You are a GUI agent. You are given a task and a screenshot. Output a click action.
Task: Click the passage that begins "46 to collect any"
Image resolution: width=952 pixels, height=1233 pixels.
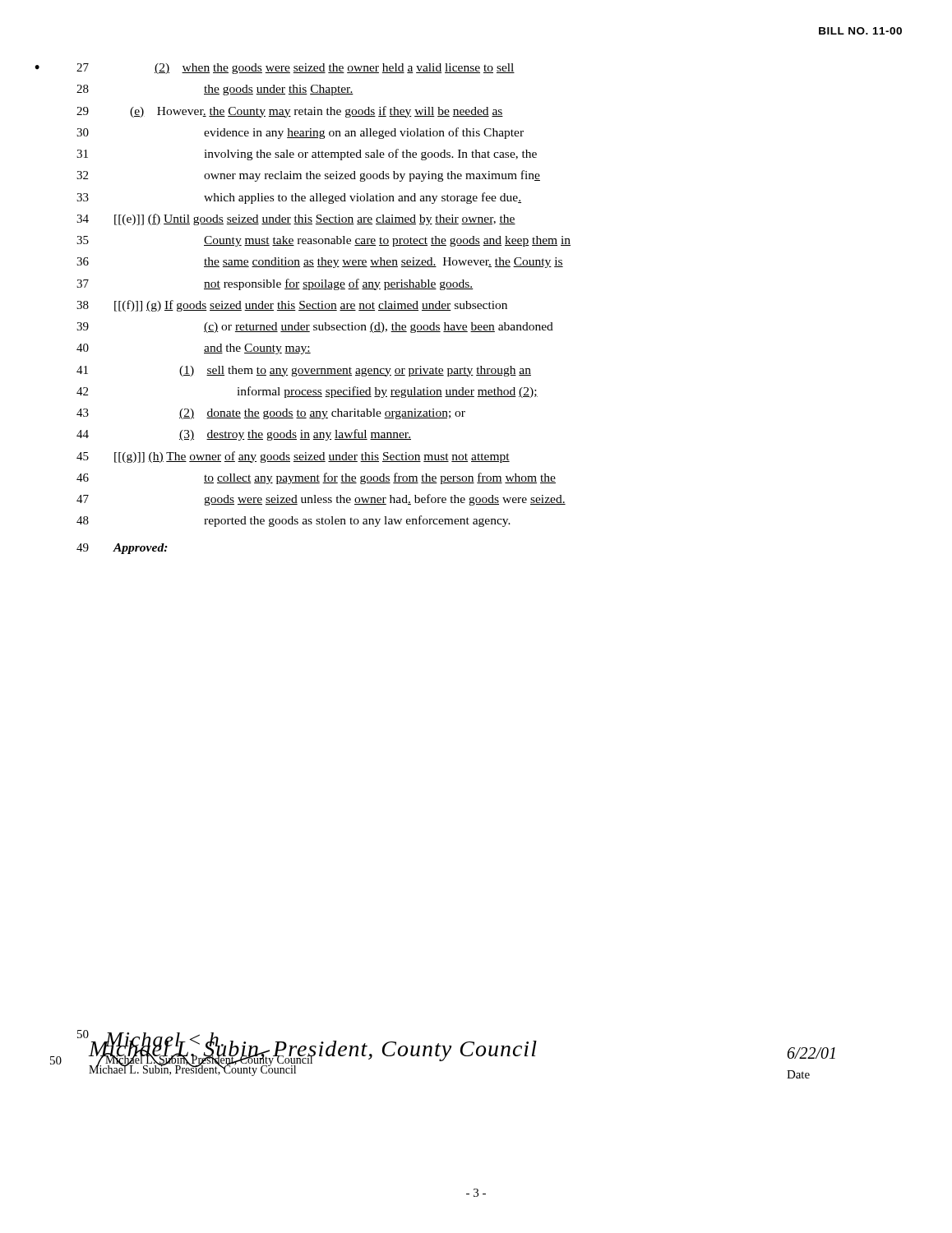tap(476, 477)
